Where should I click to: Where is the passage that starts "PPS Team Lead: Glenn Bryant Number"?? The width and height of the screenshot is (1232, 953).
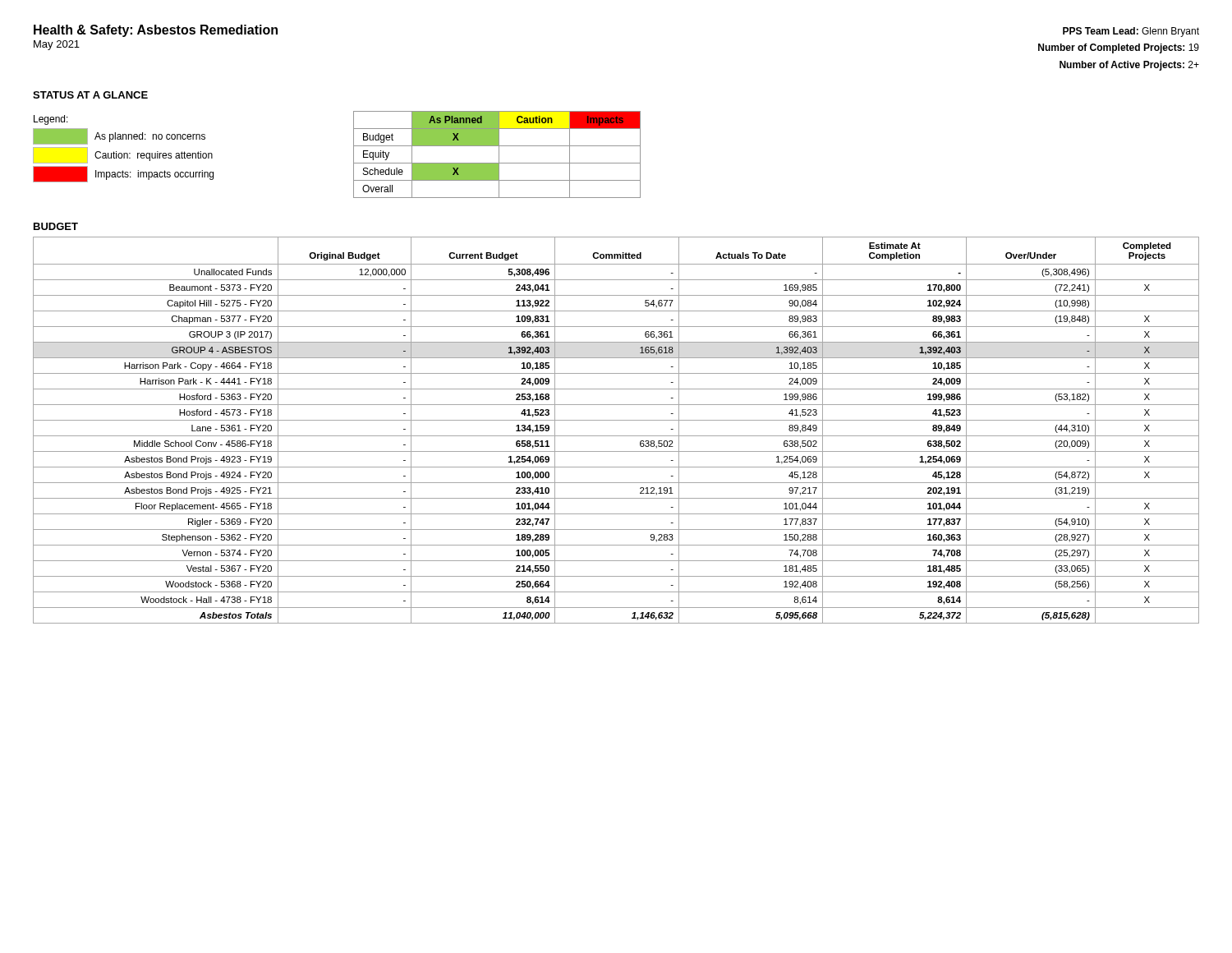click(x=1118, y=48)
